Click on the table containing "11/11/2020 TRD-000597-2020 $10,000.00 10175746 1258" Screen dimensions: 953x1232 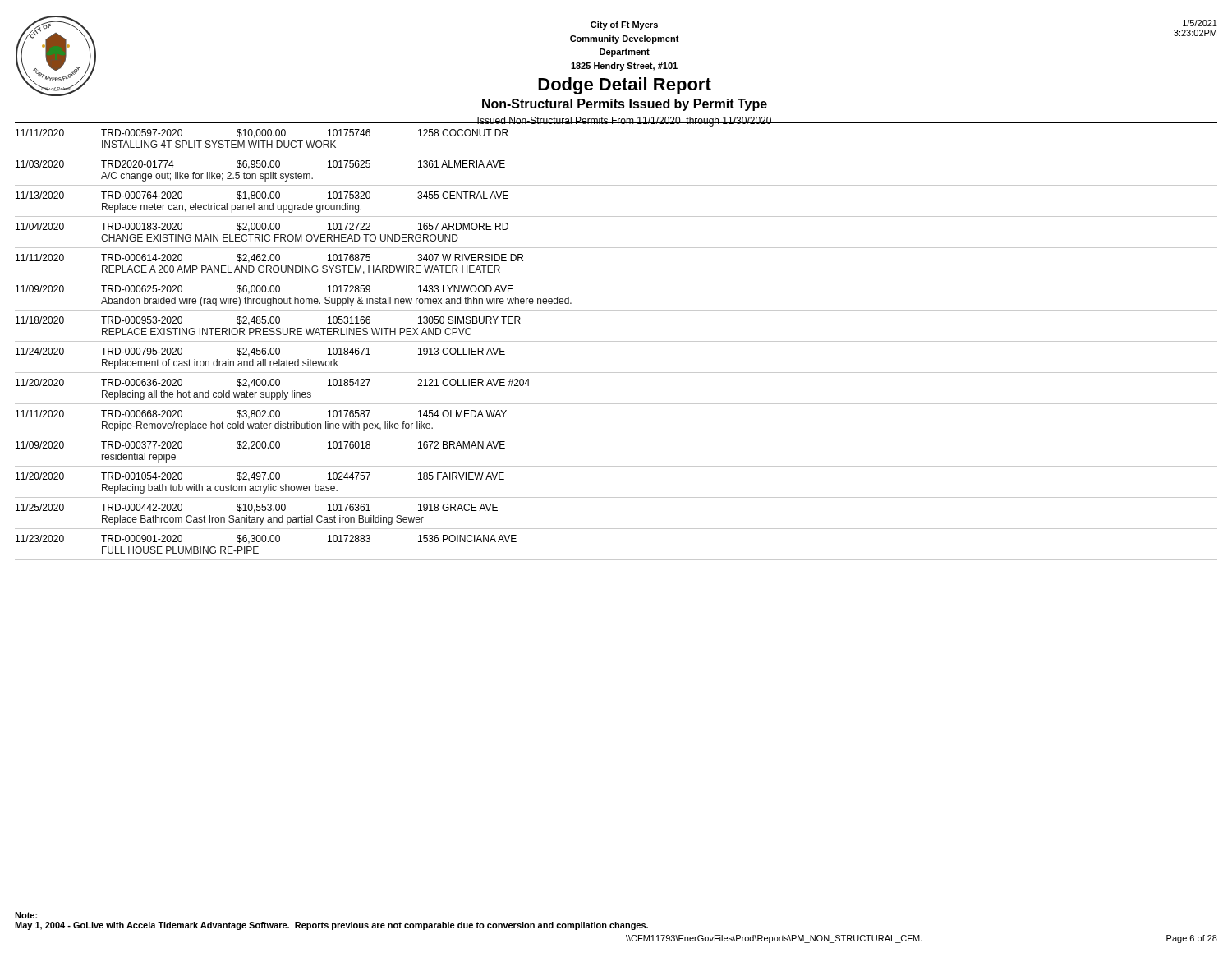(616, 518)
